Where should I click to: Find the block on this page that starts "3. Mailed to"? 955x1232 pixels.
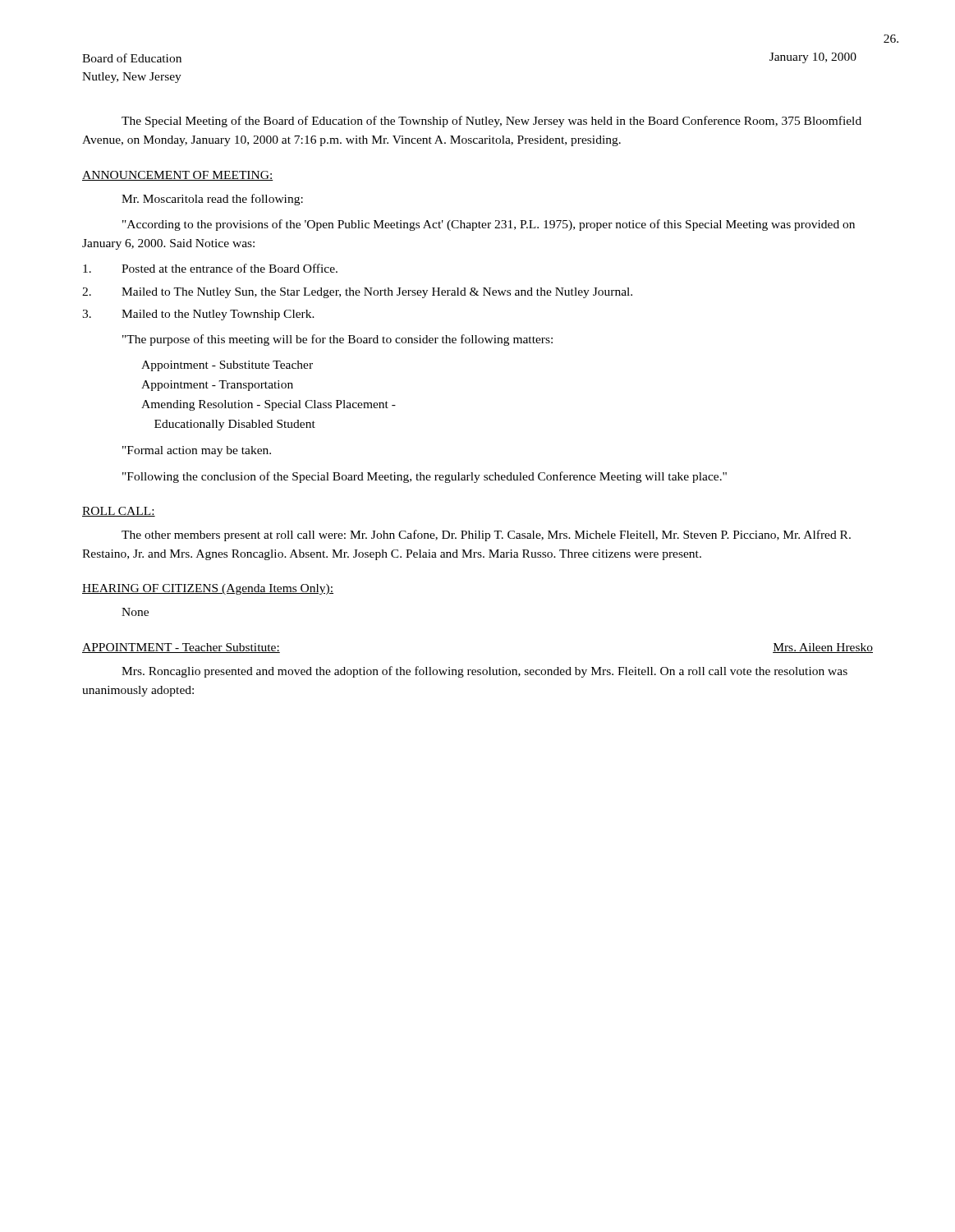[198, 313]
